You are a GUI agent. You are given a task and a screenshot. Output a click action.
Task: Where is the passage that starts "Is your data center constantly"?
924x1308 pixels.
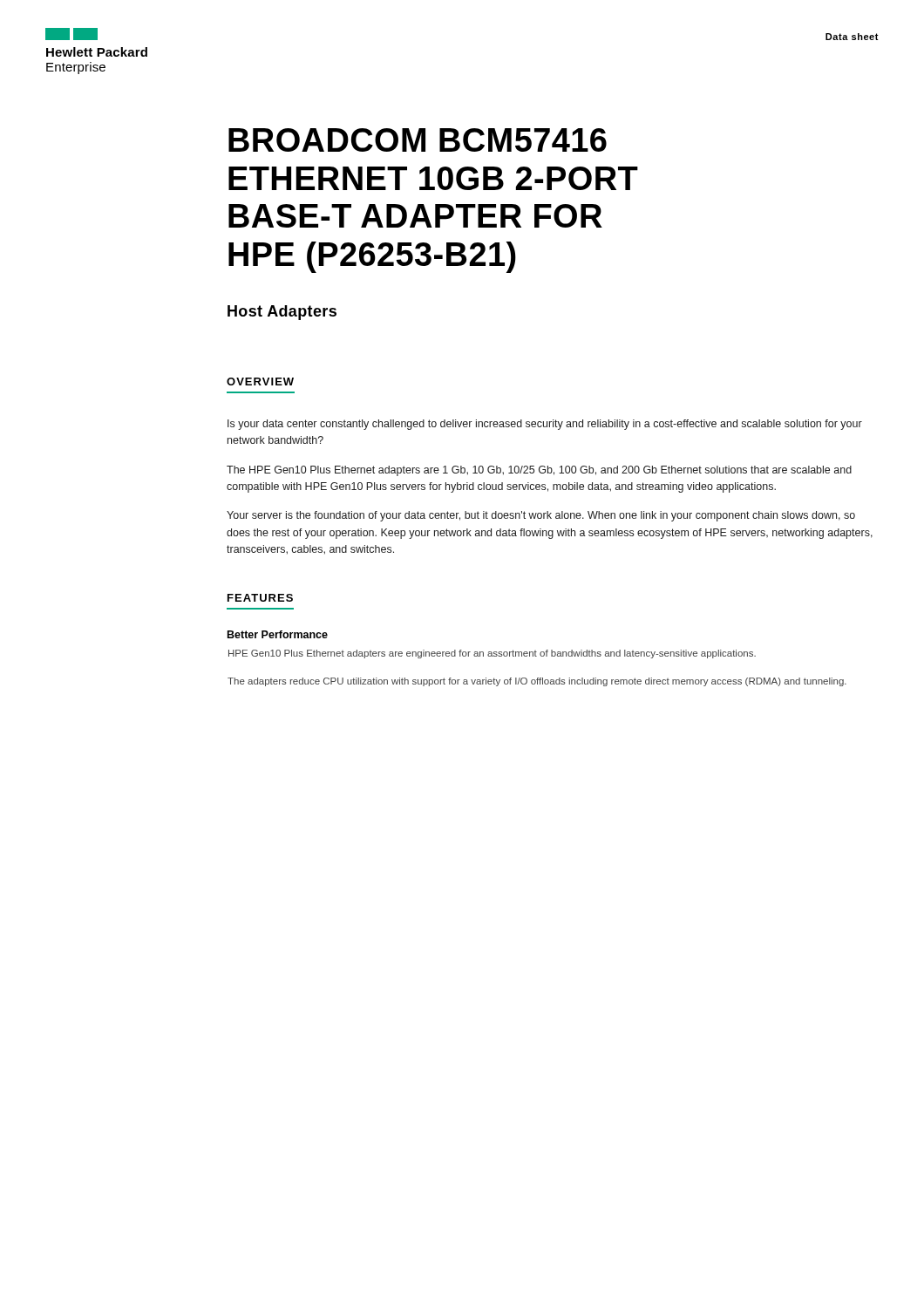[x=544, y=432]
